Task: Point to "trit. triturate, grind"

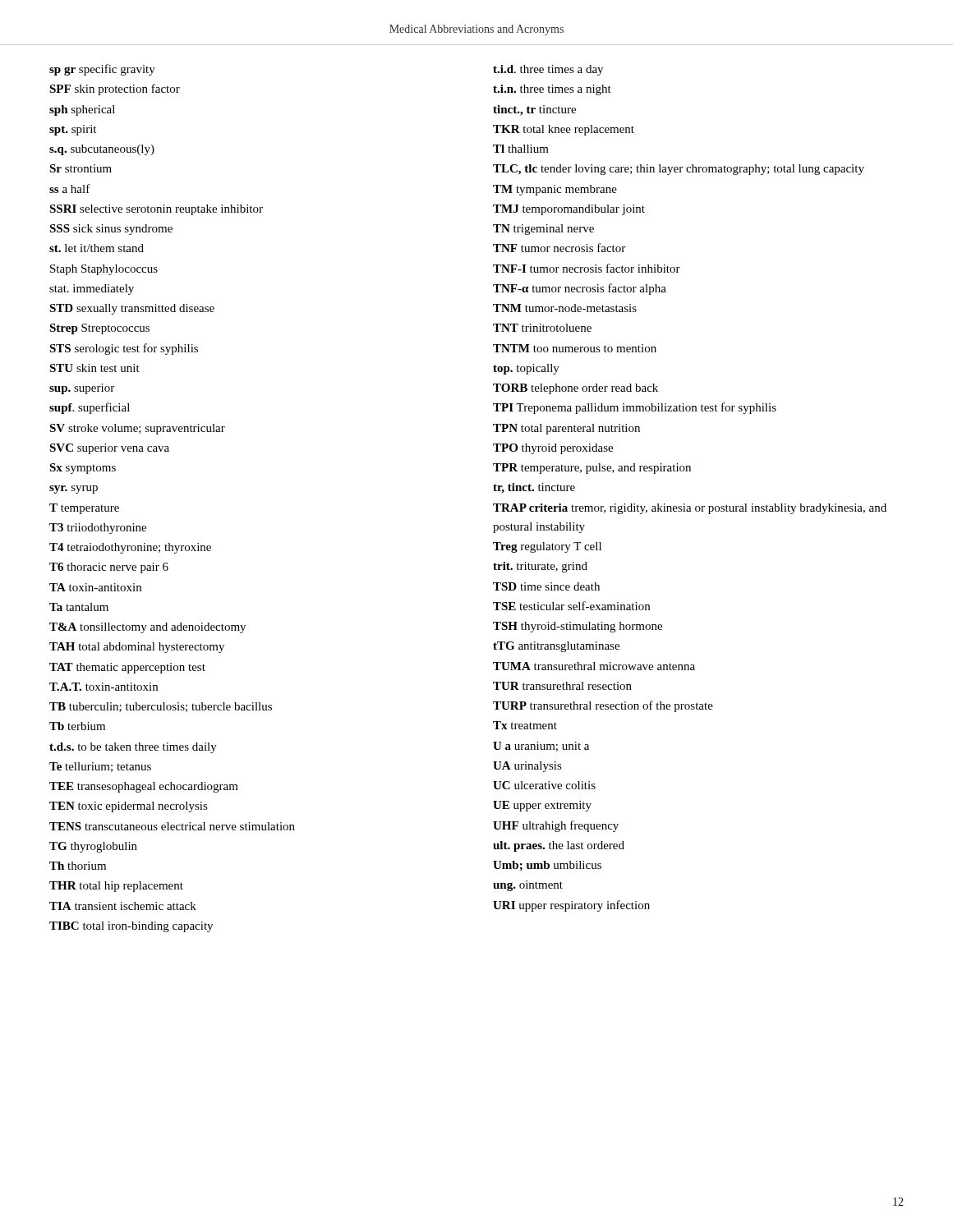Action: point(540,566)
